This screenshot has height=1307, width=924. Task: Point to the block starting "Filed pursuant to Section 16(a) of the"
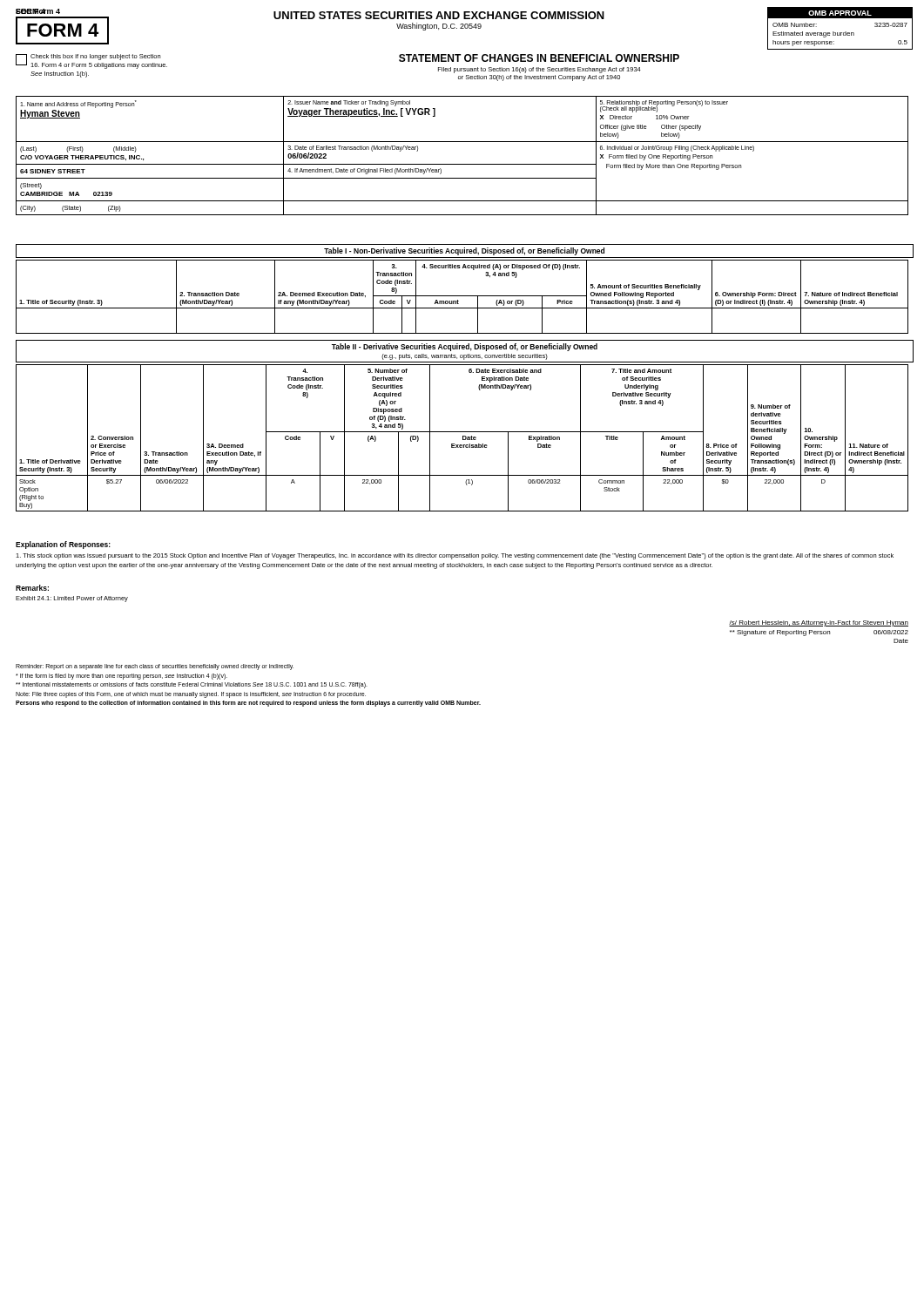click(x=539, y=73)
